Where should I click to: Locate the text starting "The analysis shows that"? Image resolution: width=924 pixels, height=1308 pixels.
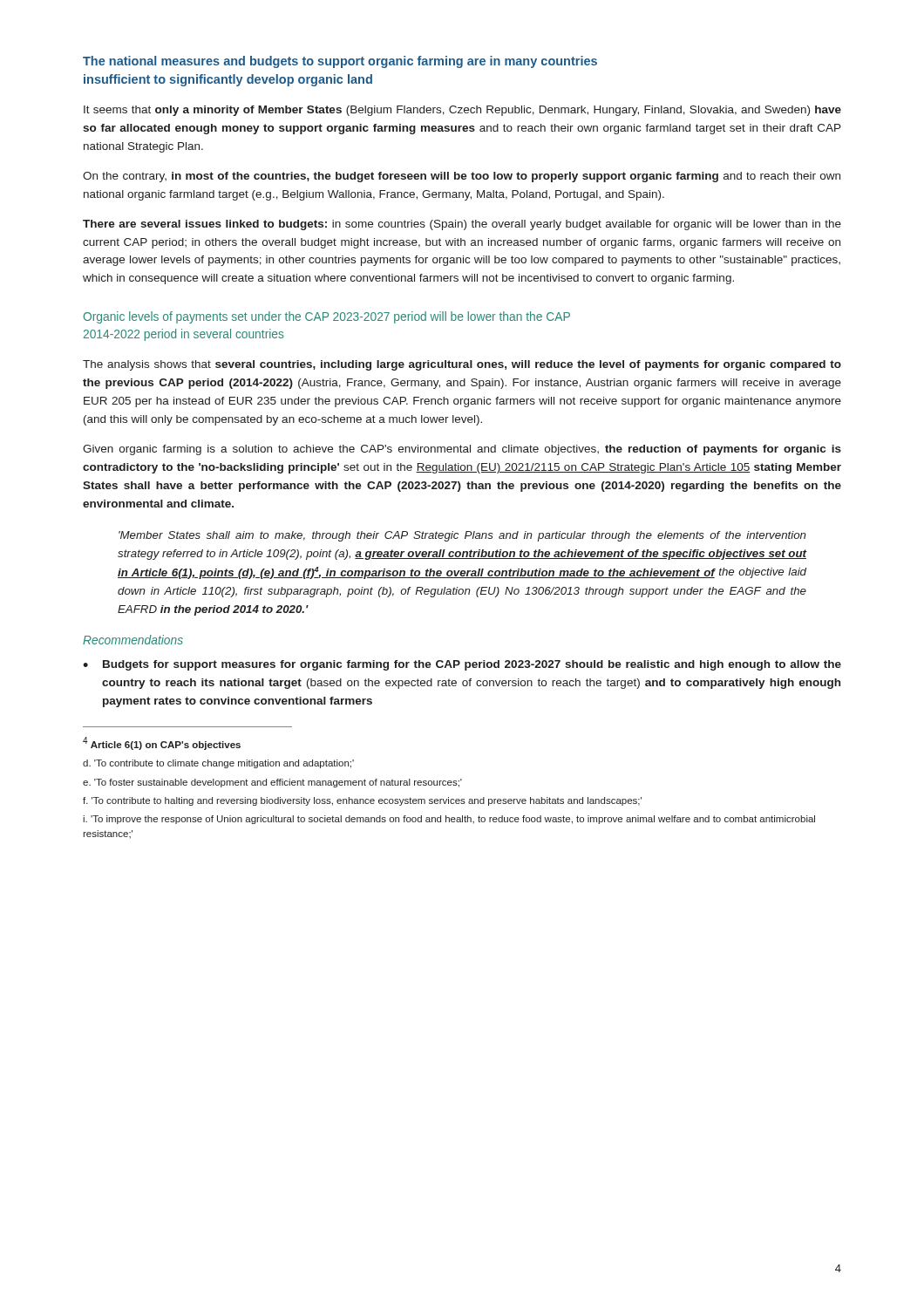[462, 393]
